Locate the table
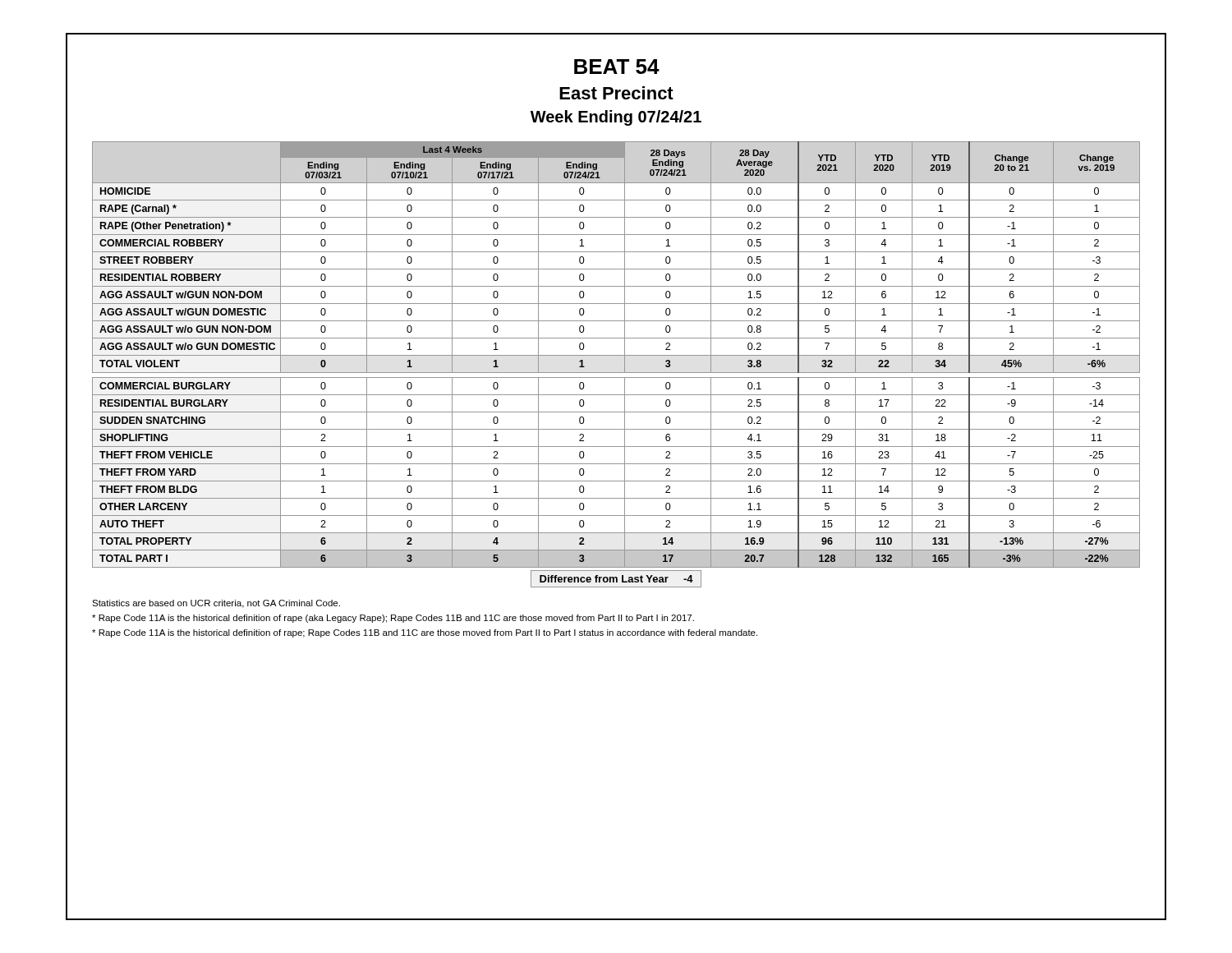The height and width of the screenshot is (953, 1232). click(616, 363)
